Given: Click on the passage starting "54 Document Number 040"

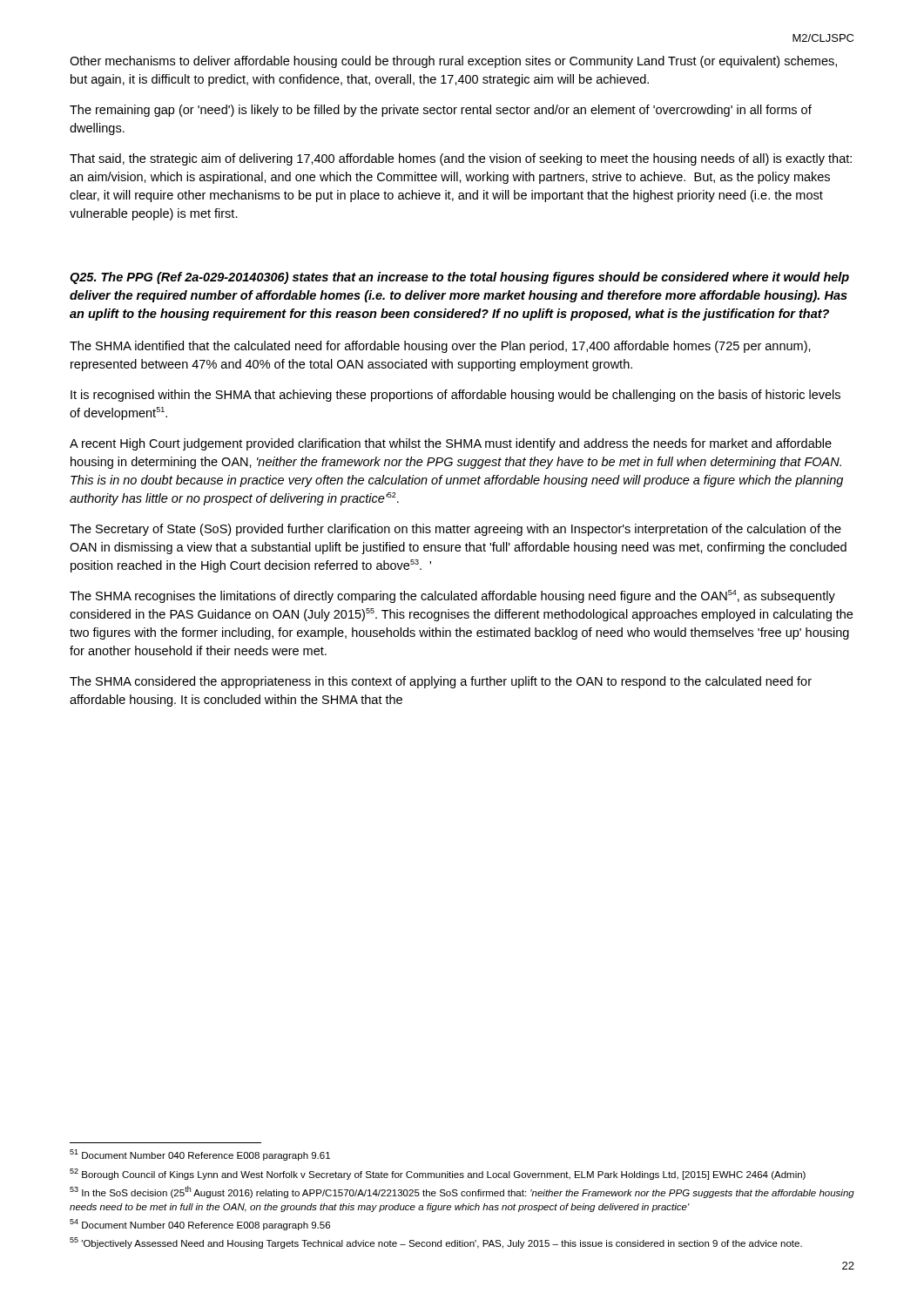Looking at the screenshot, I should 200,1224.
